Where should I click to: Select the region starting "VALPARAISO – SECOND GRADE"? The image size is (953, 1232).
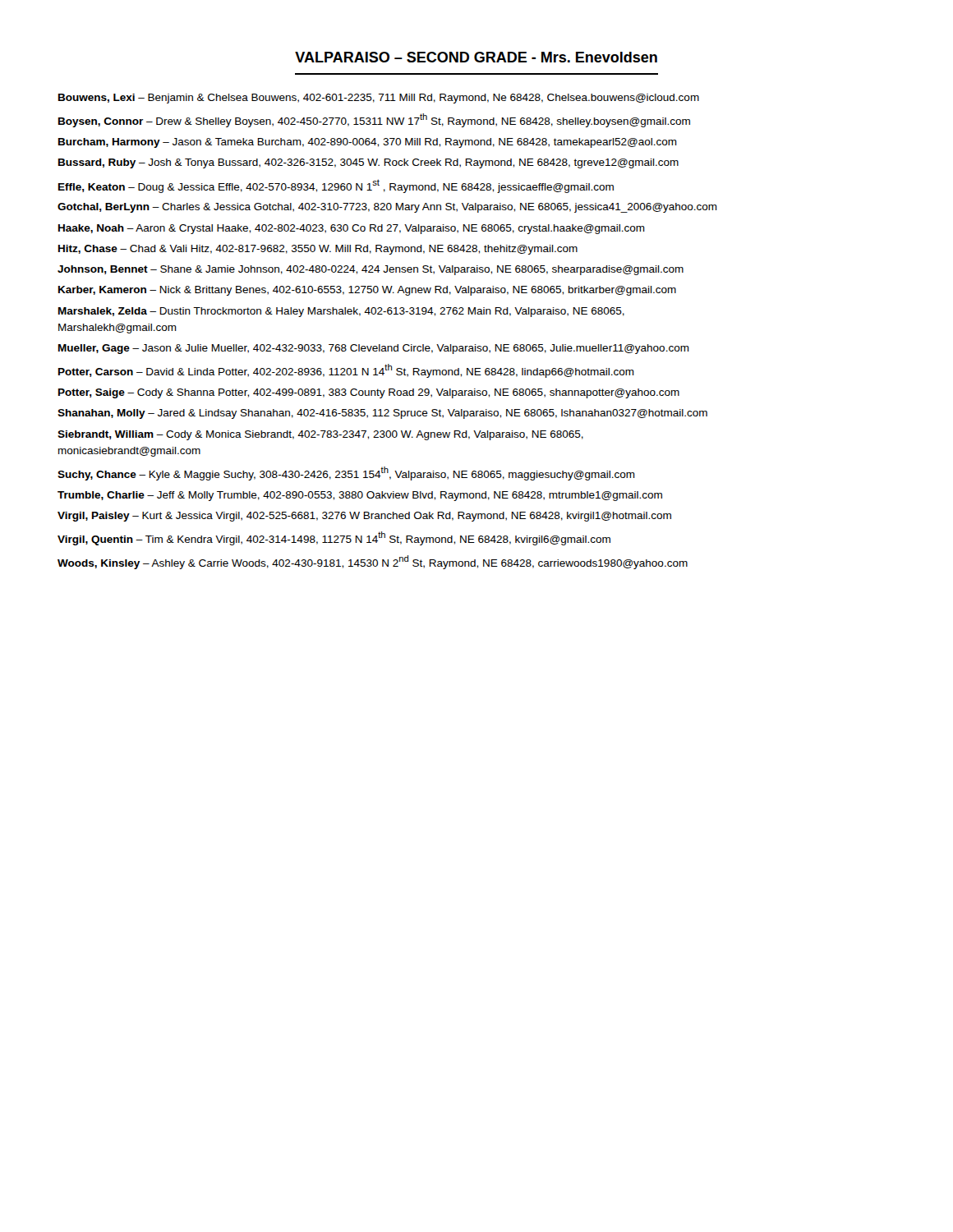pyautogui.click(x=476, y=62)
